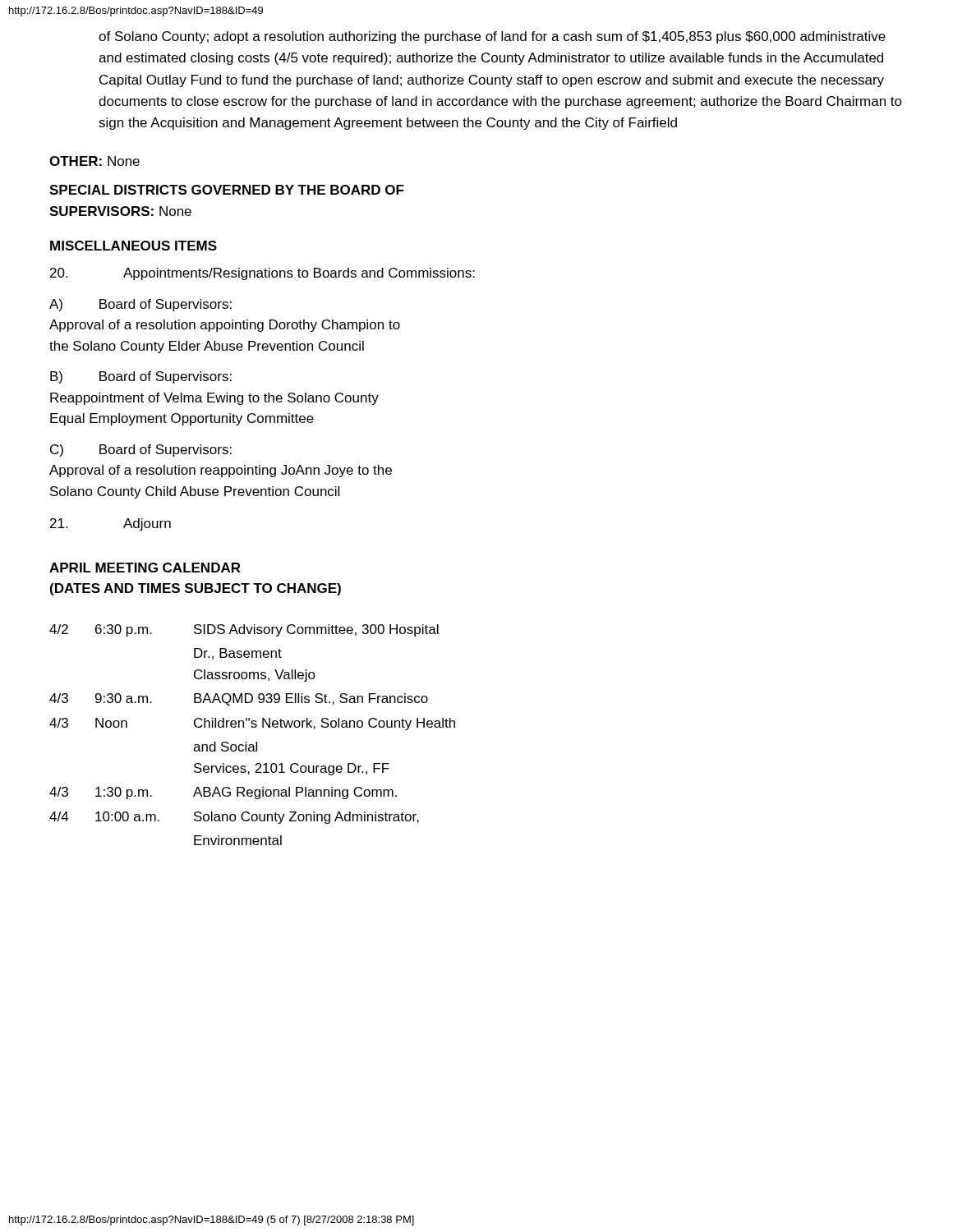
Task: Find the block on this page that starts "A) Board of Supervisors:"
Action: point(140,305)
